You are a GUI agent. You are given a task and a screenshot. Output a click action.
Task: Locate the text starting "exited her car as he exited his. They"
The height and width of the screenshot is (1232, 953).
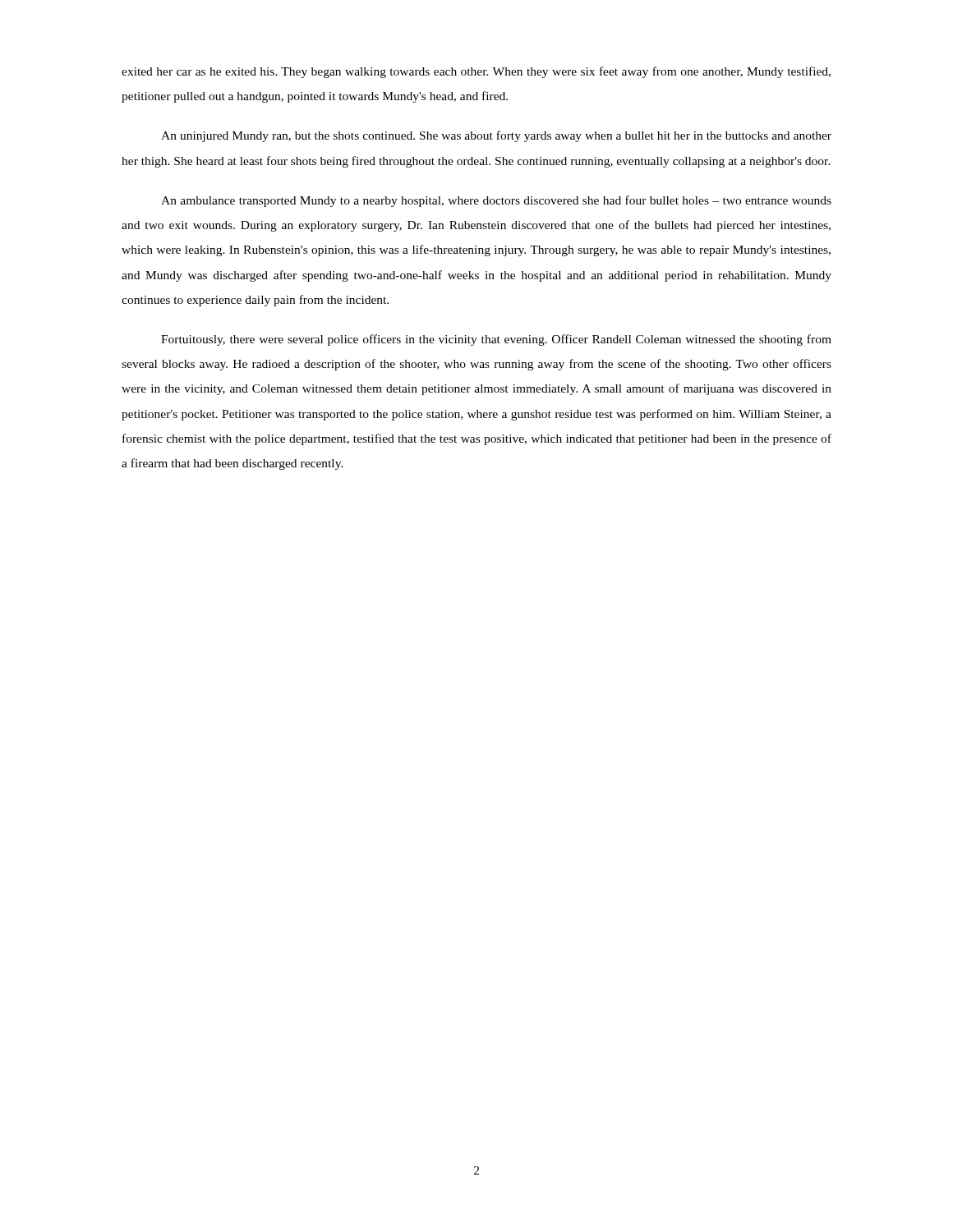476,84
